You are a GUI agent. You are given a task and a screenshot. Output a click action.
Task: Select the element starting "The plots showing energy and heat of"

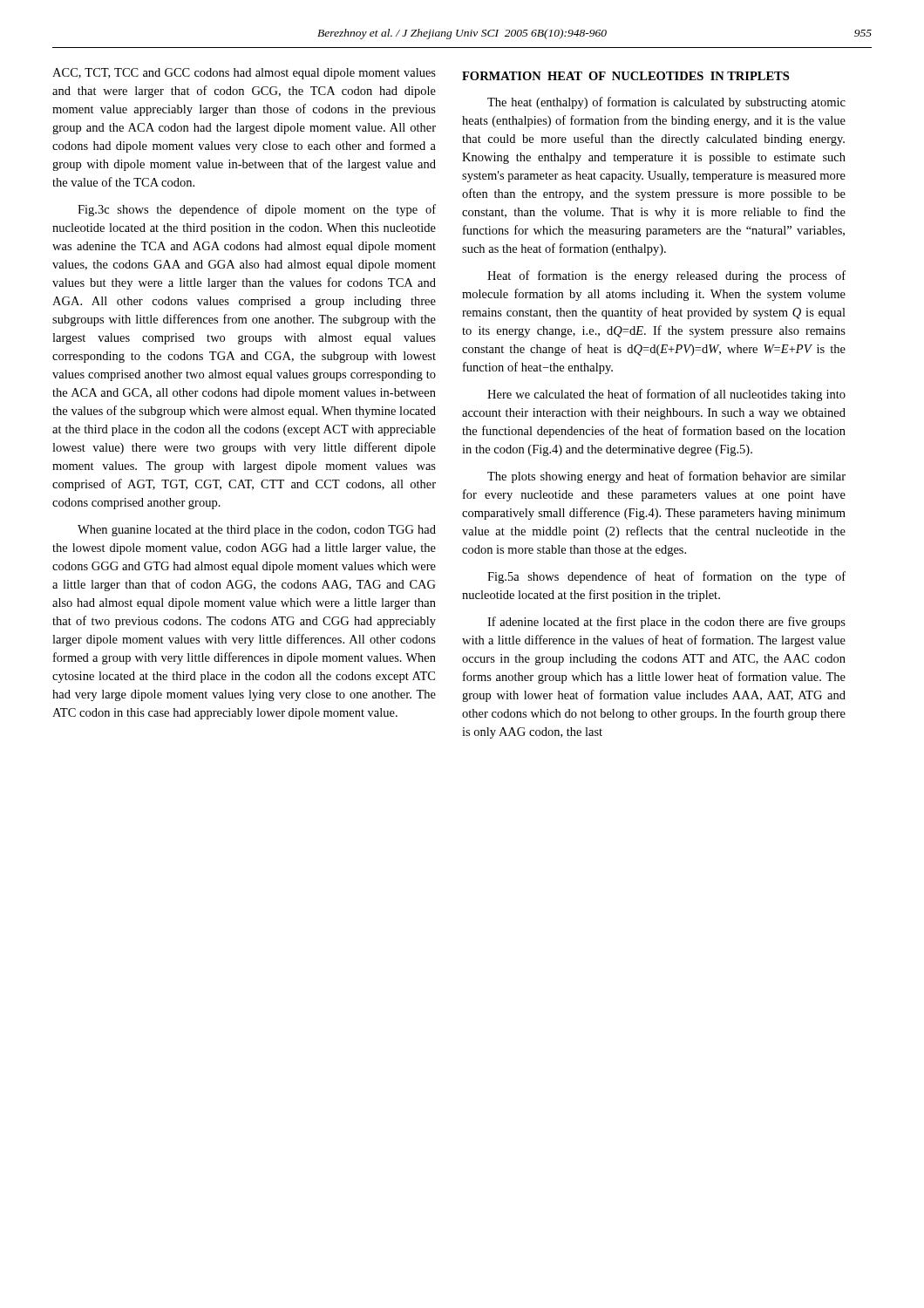click(654, 513)
